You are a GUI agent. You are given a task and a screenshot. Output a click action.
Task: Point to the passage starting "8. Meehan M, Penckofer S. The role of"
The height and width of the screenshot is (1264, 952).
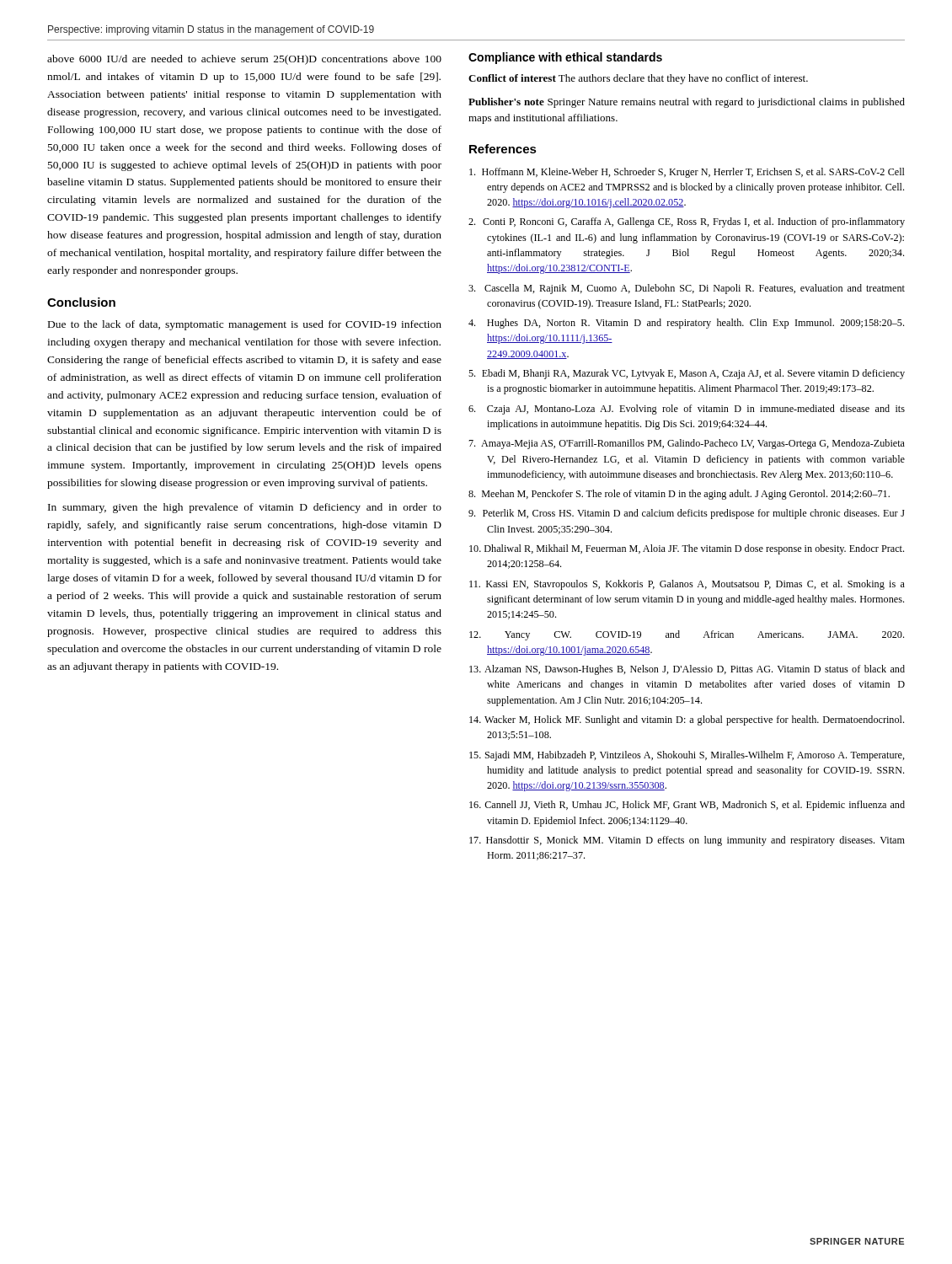coord(679,494)
